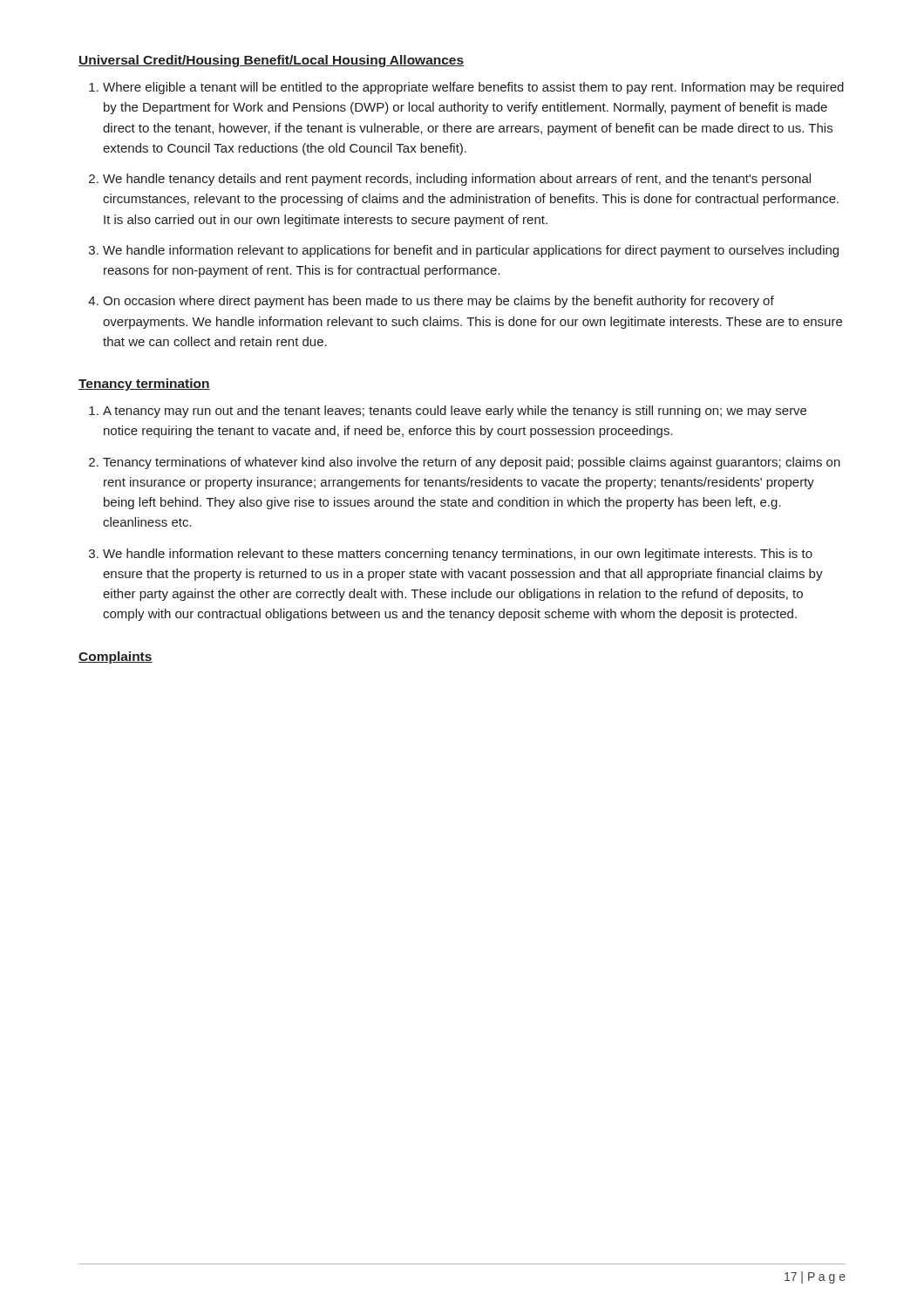Where is the passage that starts "Tenancy terminations of"?
Viewport: 924px width, 1308px height.
[x=472, y=492]
